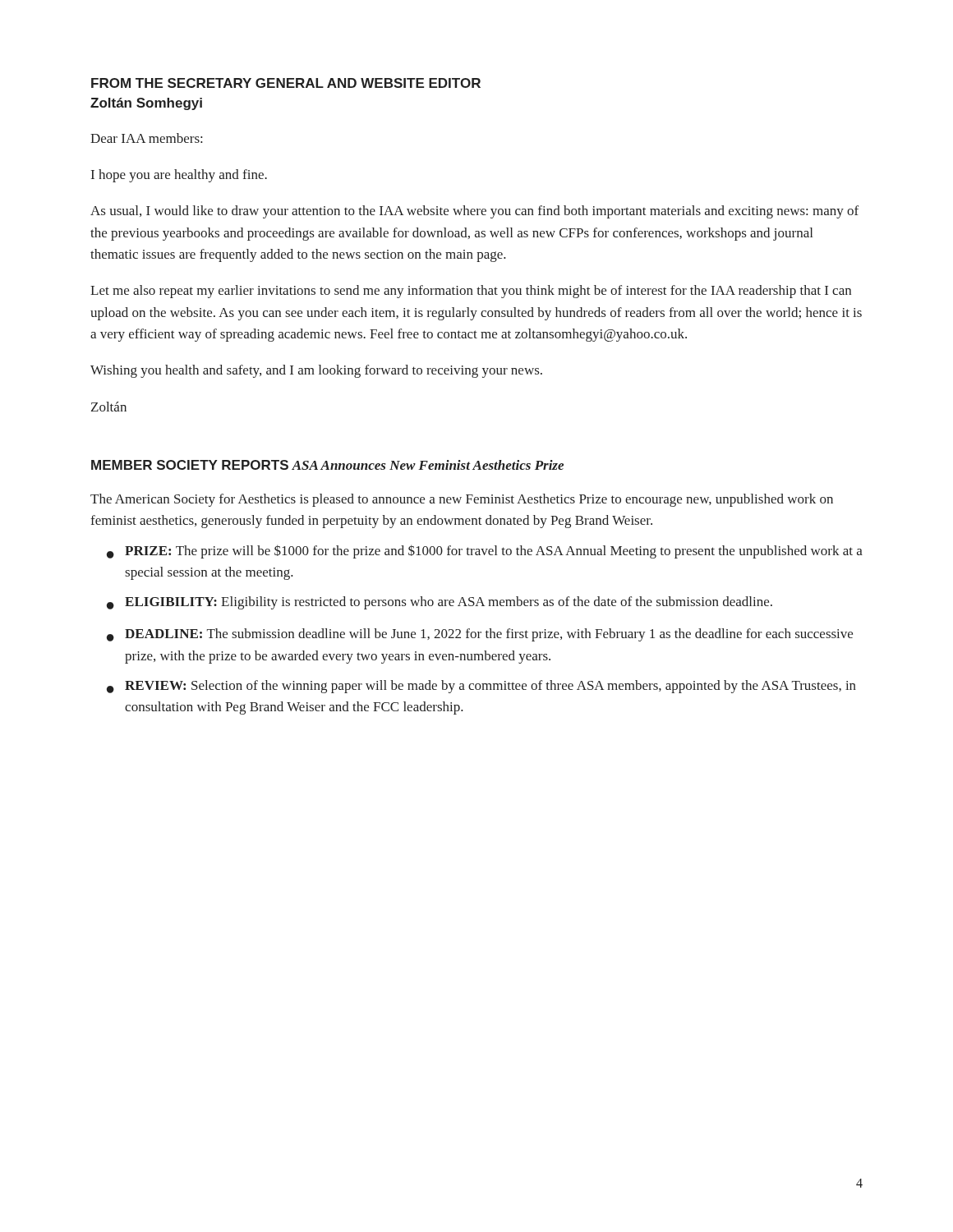Point to the block starting "● PRIZE: The prize will"
This screenshot has height=1232, width=953.
(484, 562)
